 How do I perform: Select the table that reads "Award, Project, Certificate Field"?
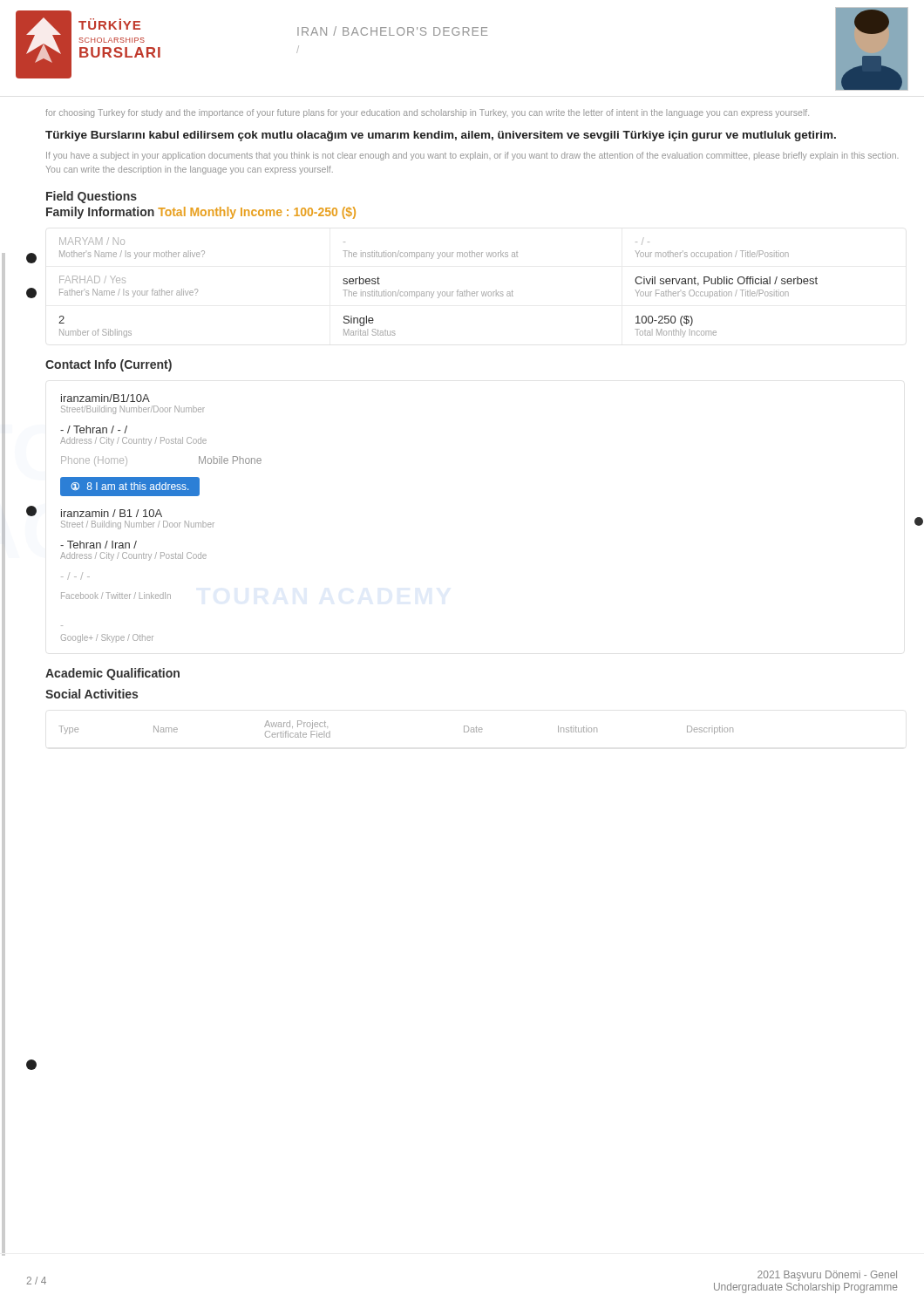coord(476,729)
